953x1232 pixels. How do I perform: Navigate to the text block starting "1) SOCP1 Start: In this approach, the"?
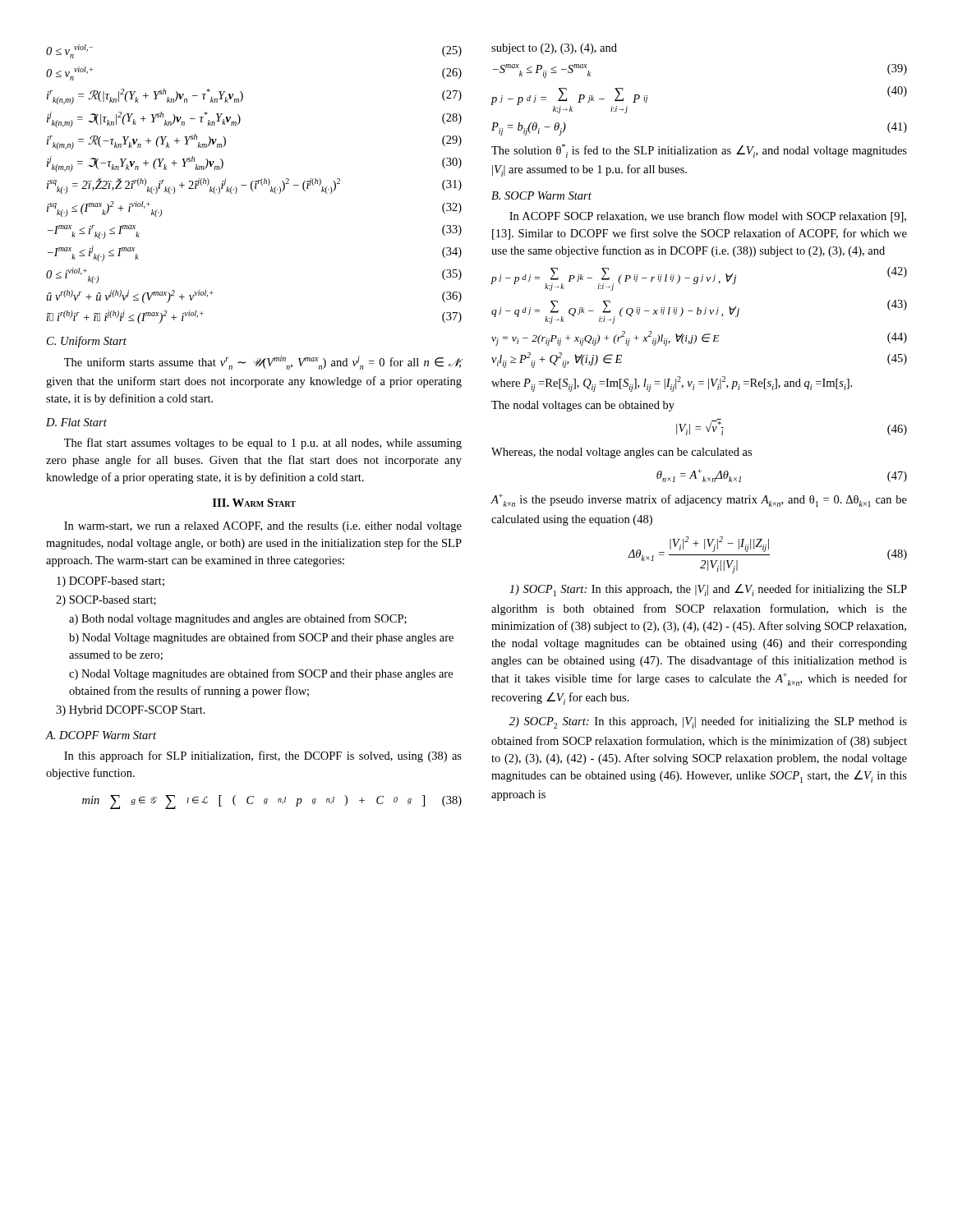[699, 644]
